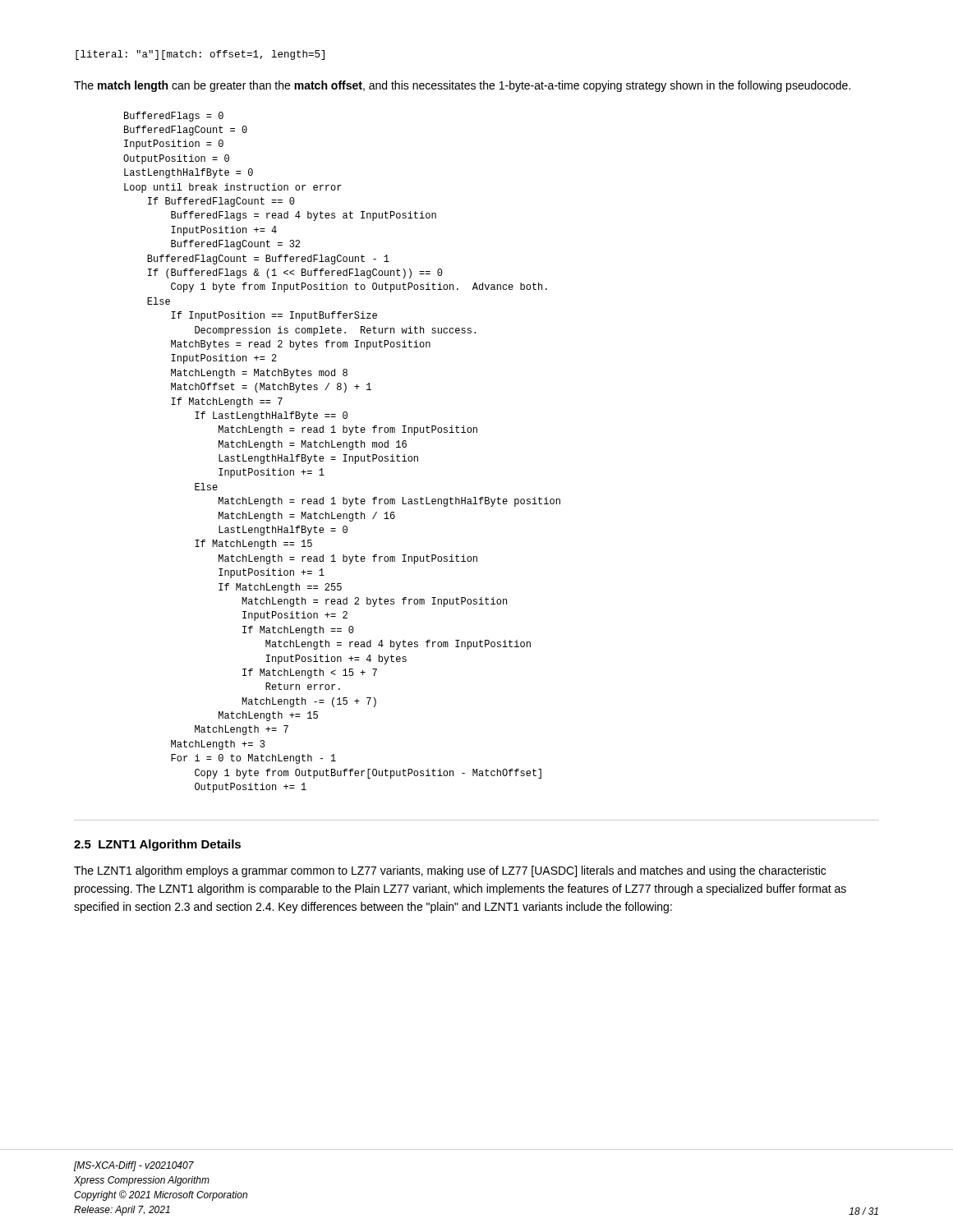Locate the text block starting "The LZNT1 algorithm"
Image resolution: width=953 pixels, height=1232 pixels.
pos(460,889)
